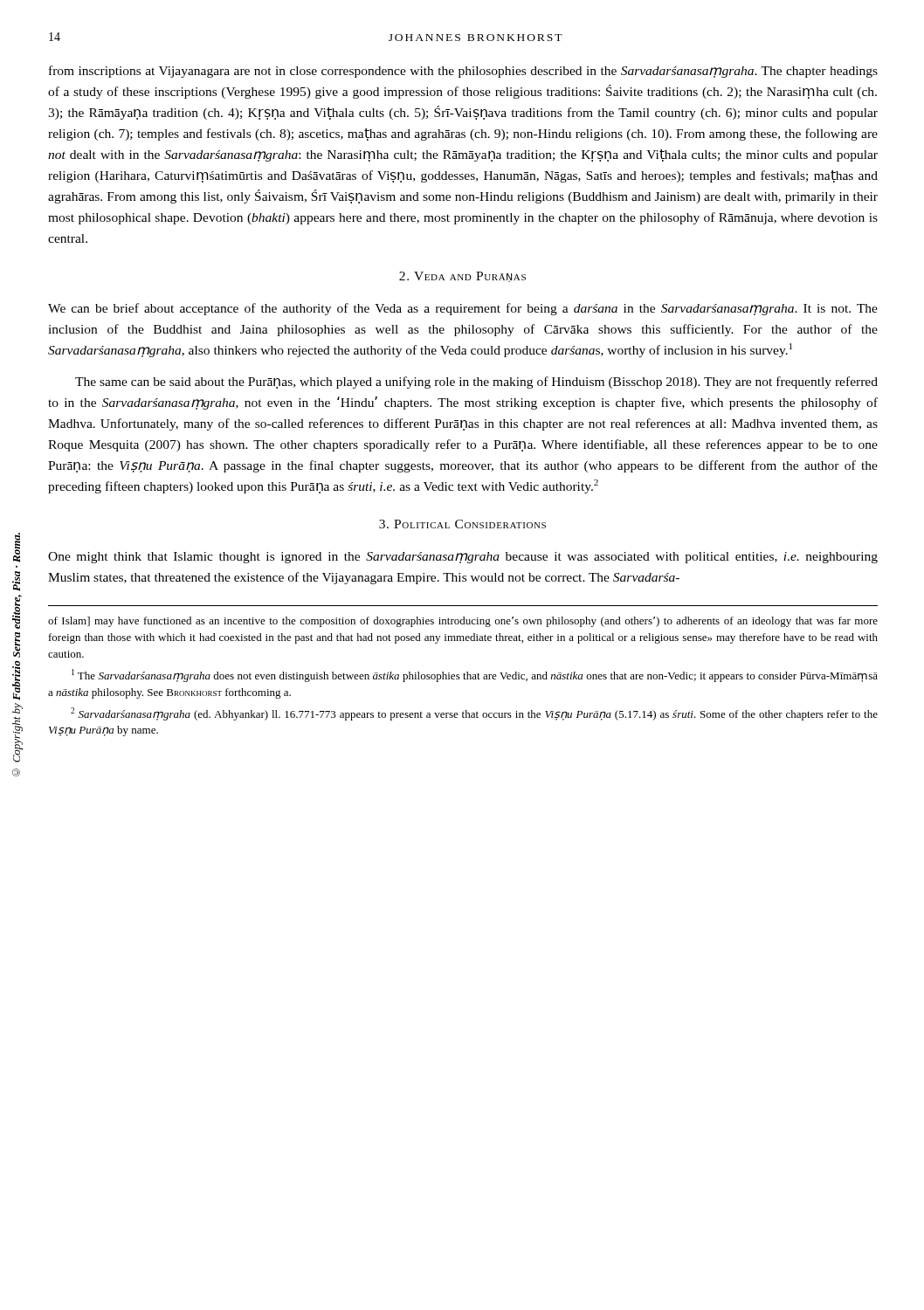The height and width of the screenshot is (1310, 924).
Task: Click on the text block starting "We can be brief about"
Action: [x=463, y=329]
